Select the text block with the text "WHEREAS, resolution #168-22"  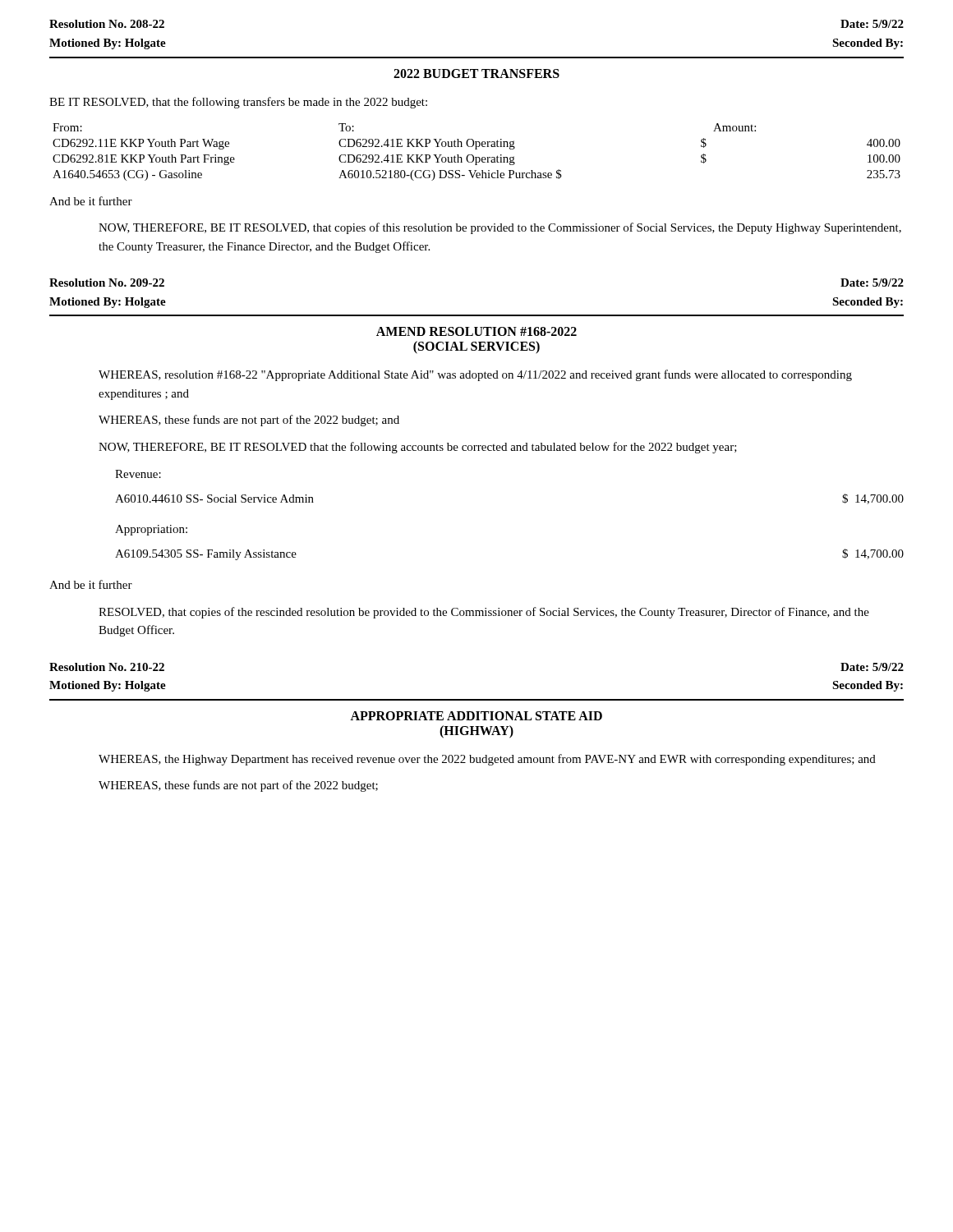(475, 384)
